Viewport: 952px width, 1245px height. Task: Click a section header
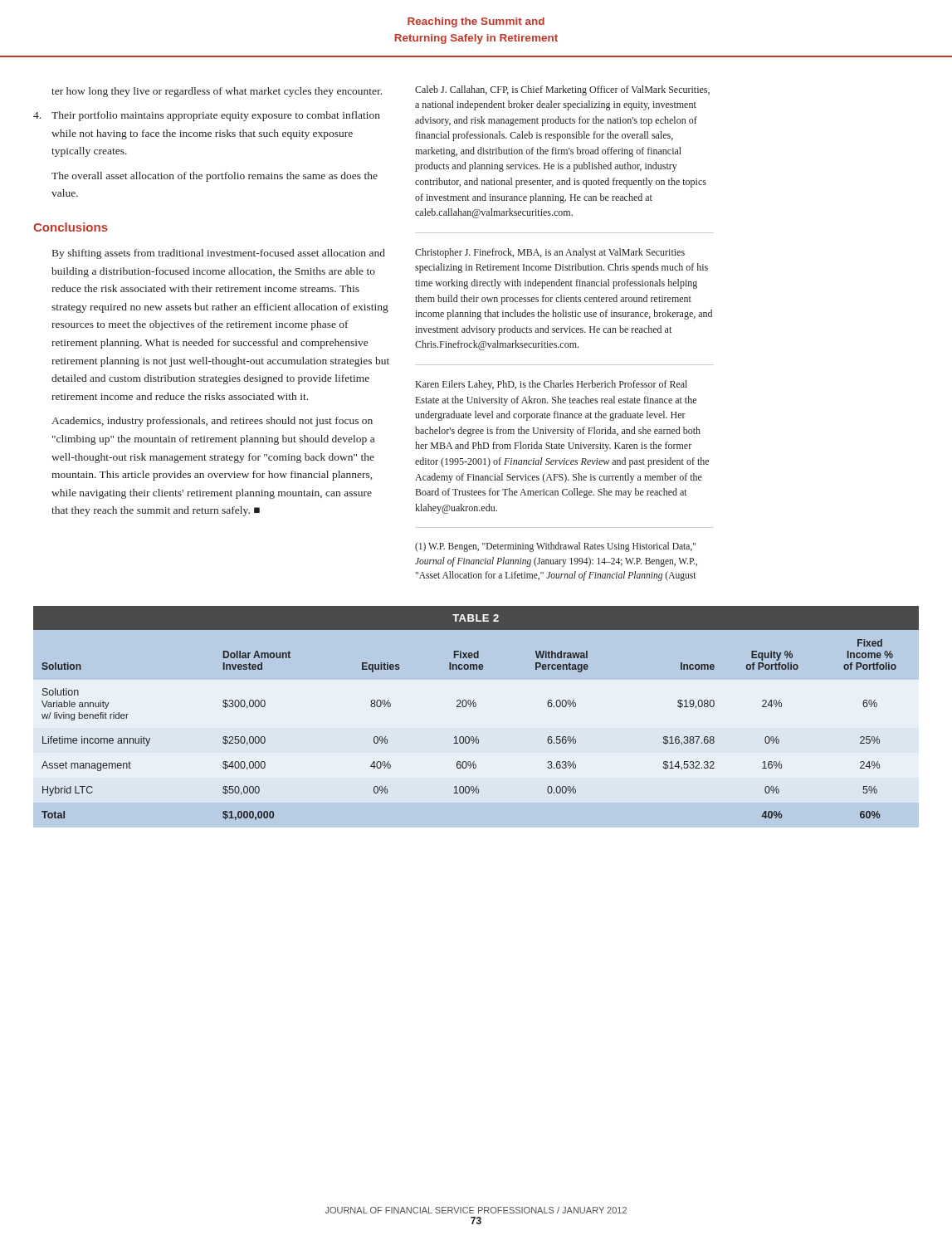coord(71,227)
